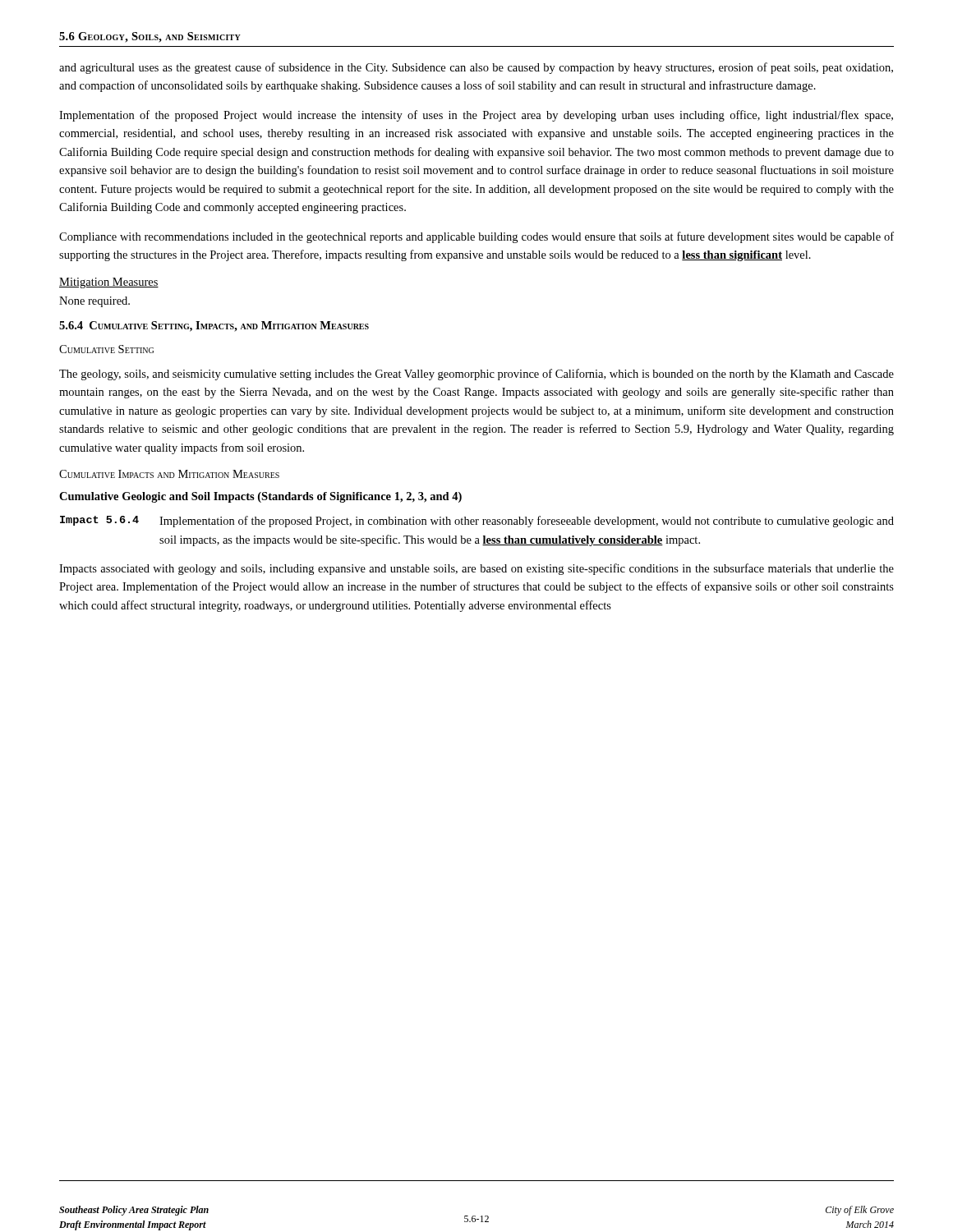
Task: Click the section header that begins "Cumulative Impacts and Mitigation"
Action: (x=169, y=474)
